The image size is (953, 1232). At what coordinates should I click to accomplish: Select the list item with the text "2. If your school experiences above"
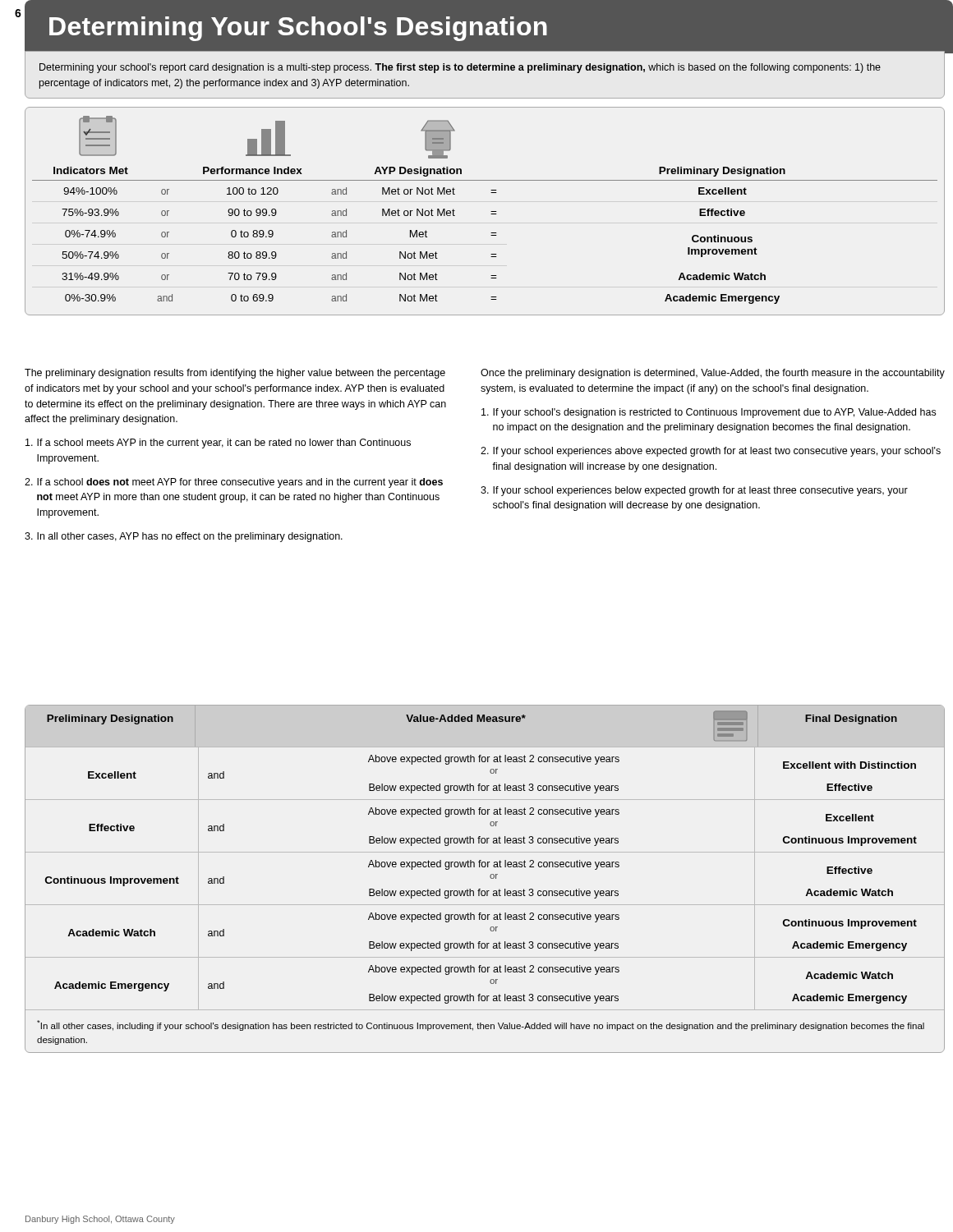[x=713, y=459]
